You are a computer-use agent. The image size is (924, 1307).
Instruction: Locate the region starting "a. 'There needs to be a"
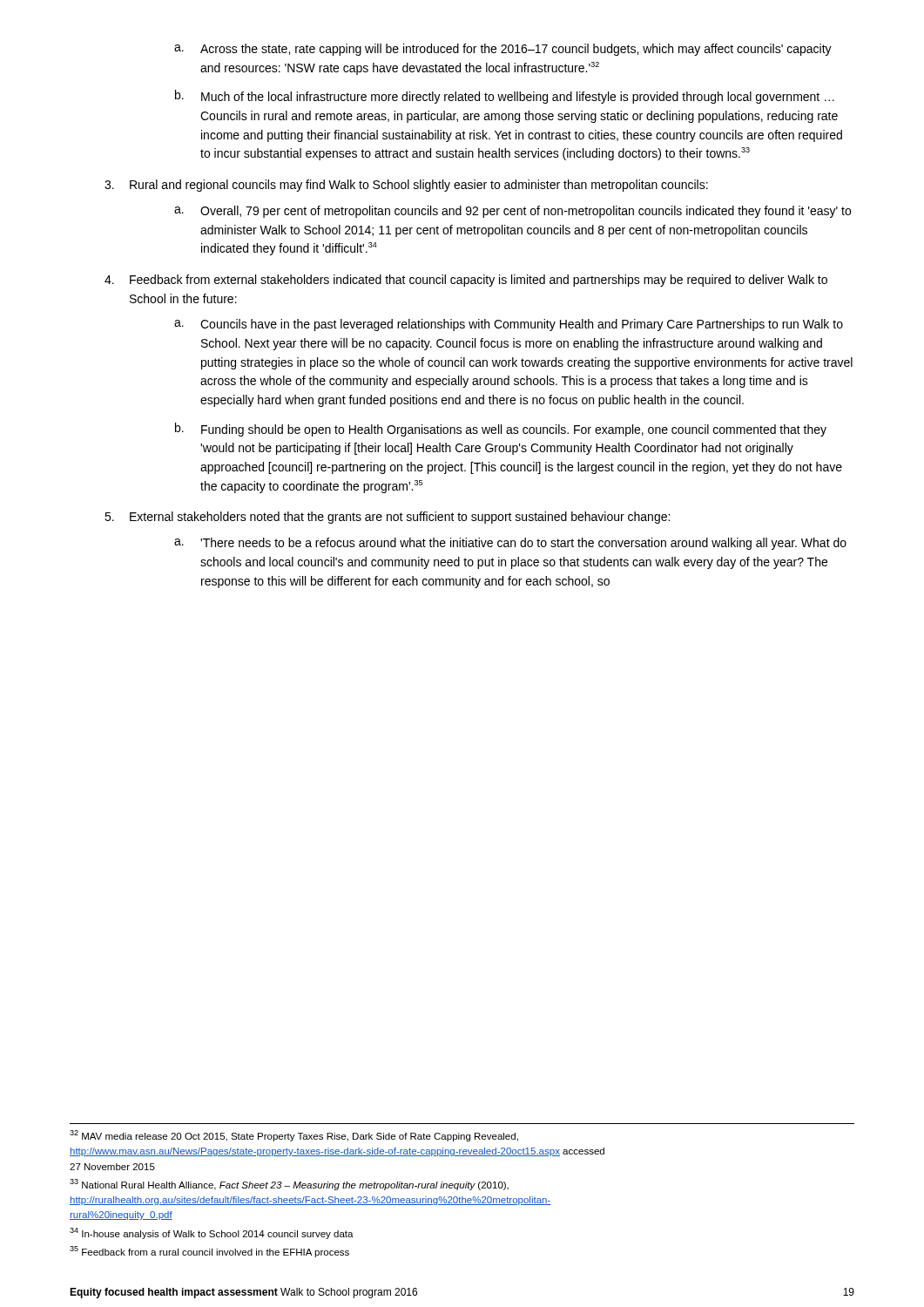tap(514, 563)
